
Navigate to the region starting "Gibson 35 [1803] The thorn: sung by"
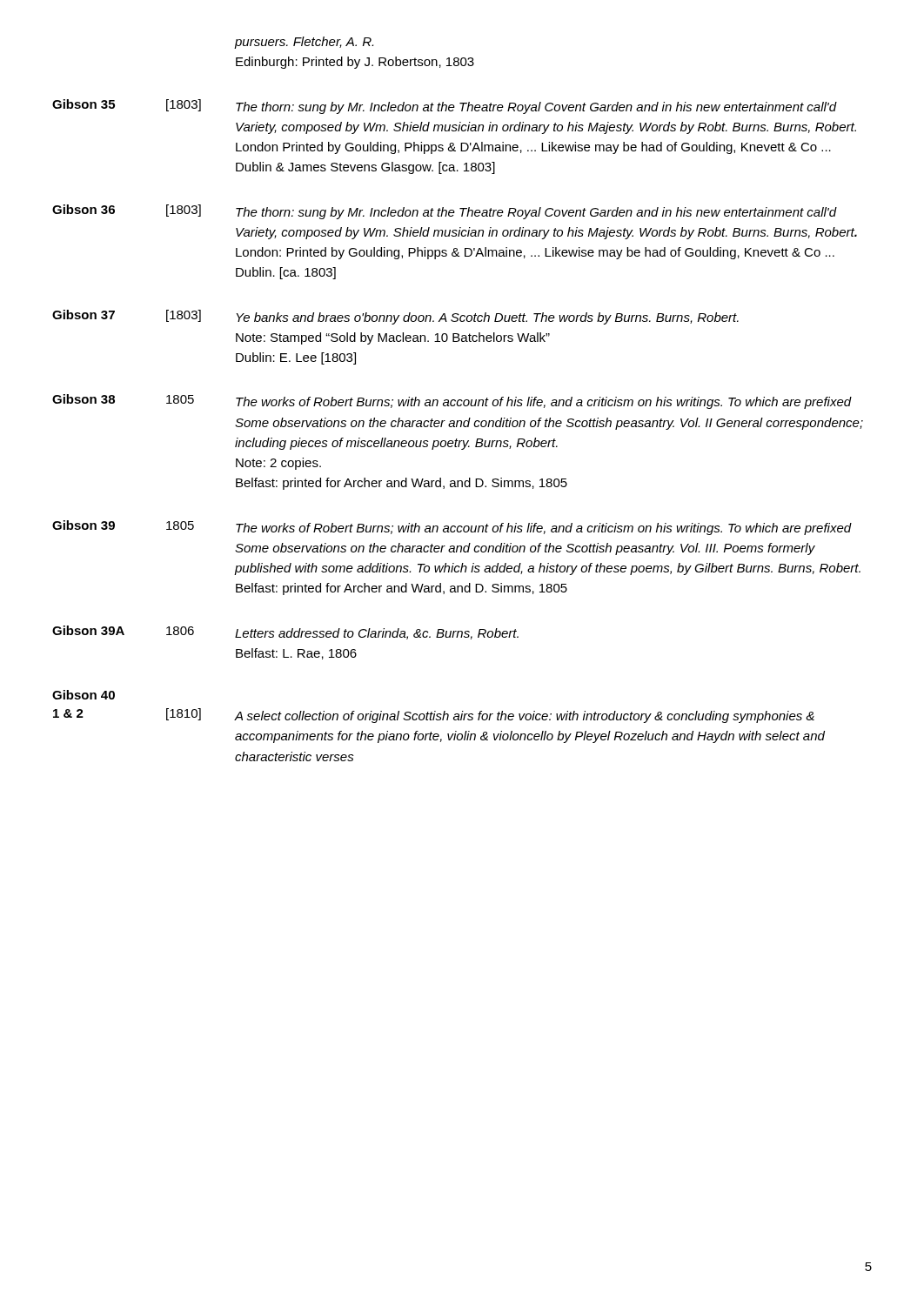pos(462,137)
